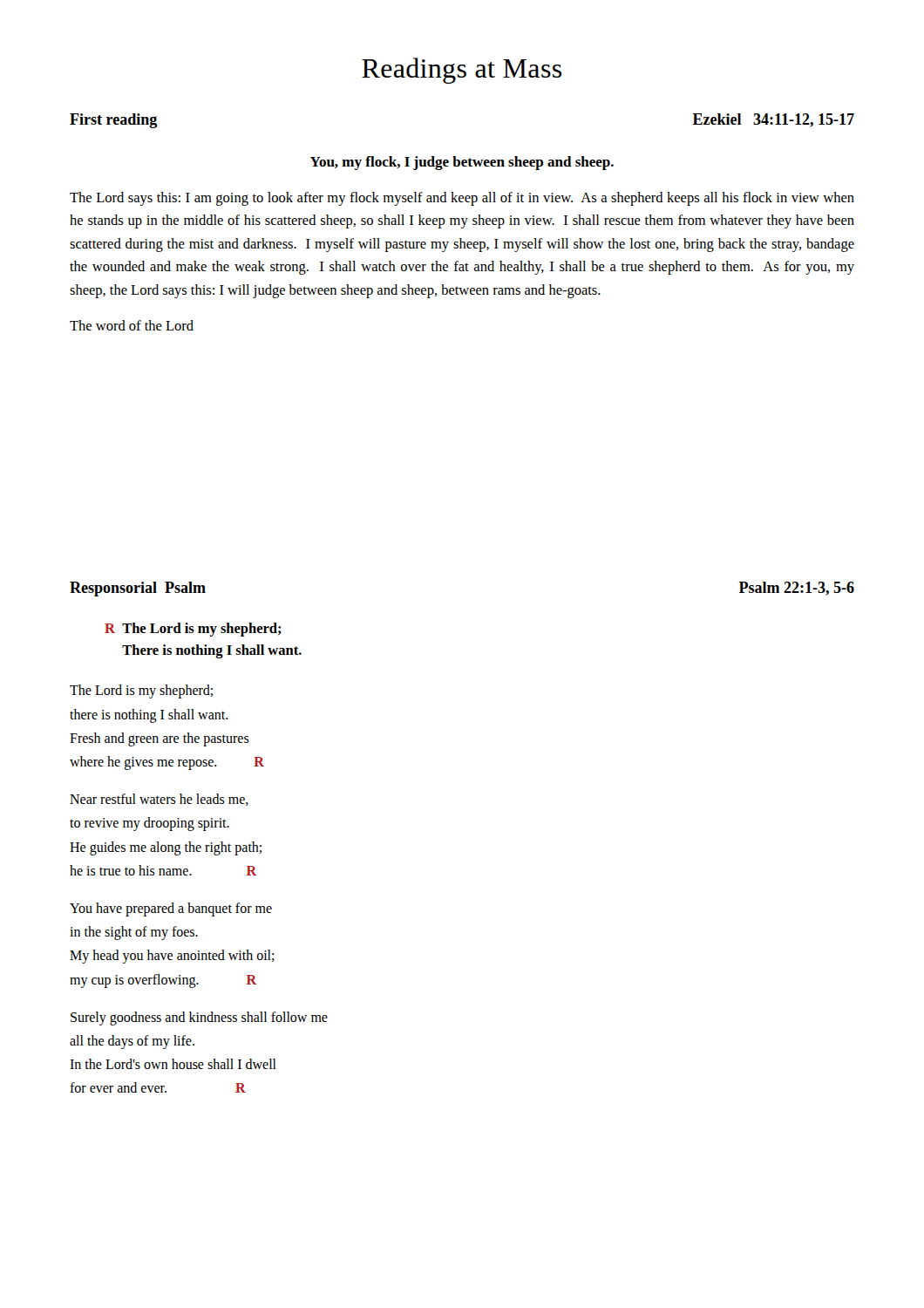Click the passage that begins "You have prepared"
The image size is (924, 1308).
pyautogui.click(x=172, y=944)
